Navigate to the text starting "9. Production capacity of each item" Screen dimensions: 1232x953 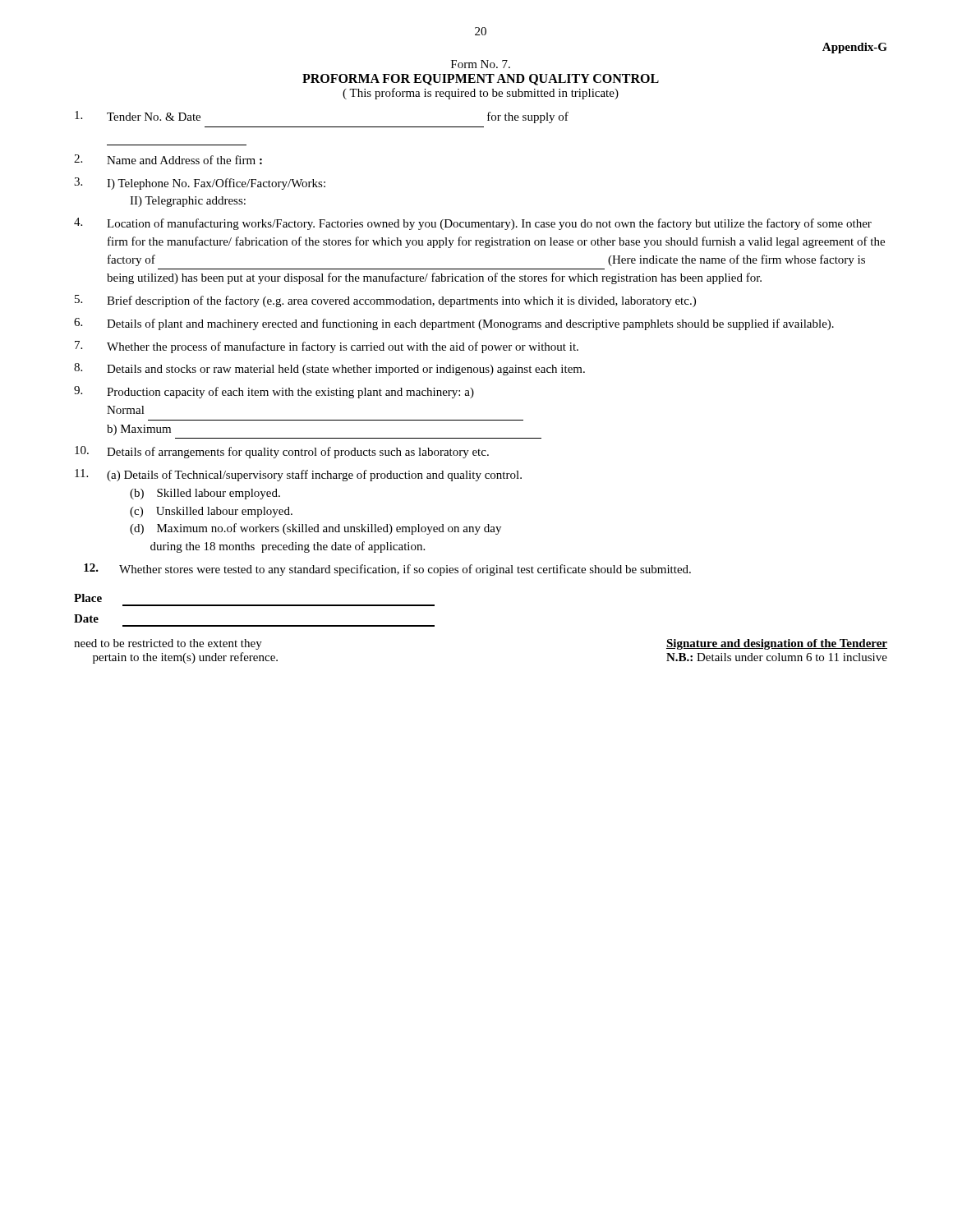click(481, 411)
